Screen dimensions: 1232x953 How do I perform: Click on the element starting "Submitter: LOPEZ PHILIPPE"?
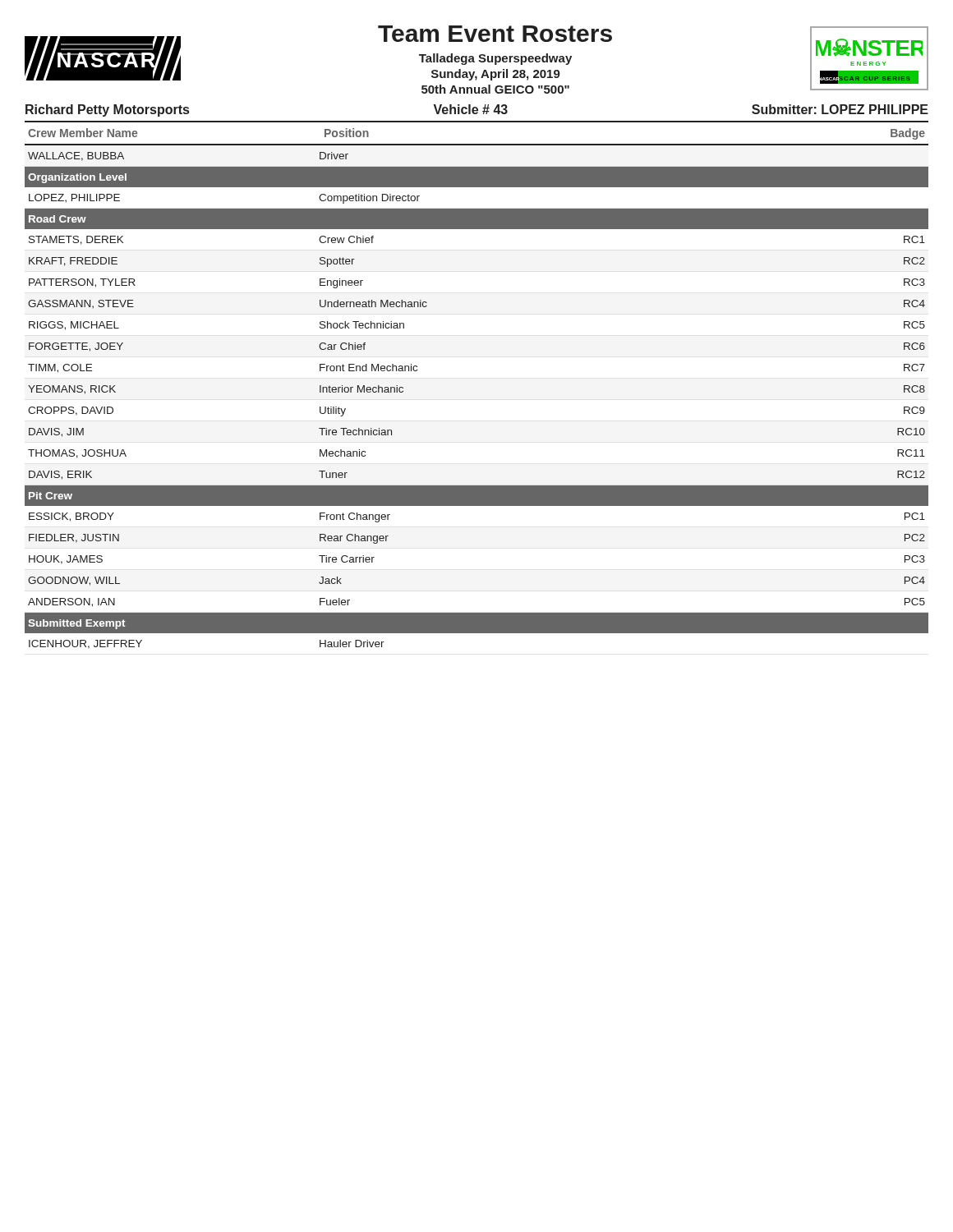click(840, 110)
